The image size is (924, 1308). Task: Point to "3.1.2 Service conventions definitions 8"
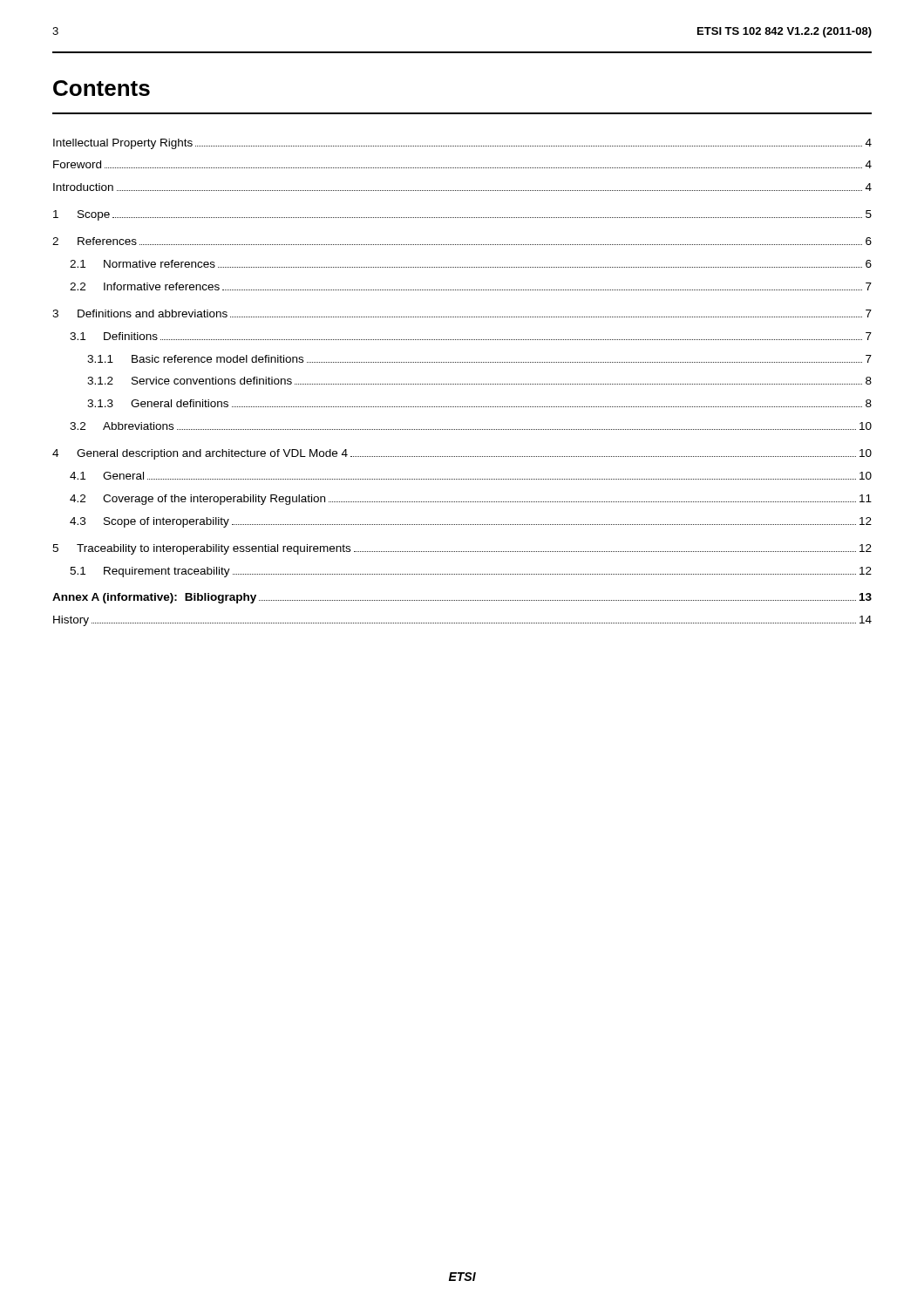(479, 382)
